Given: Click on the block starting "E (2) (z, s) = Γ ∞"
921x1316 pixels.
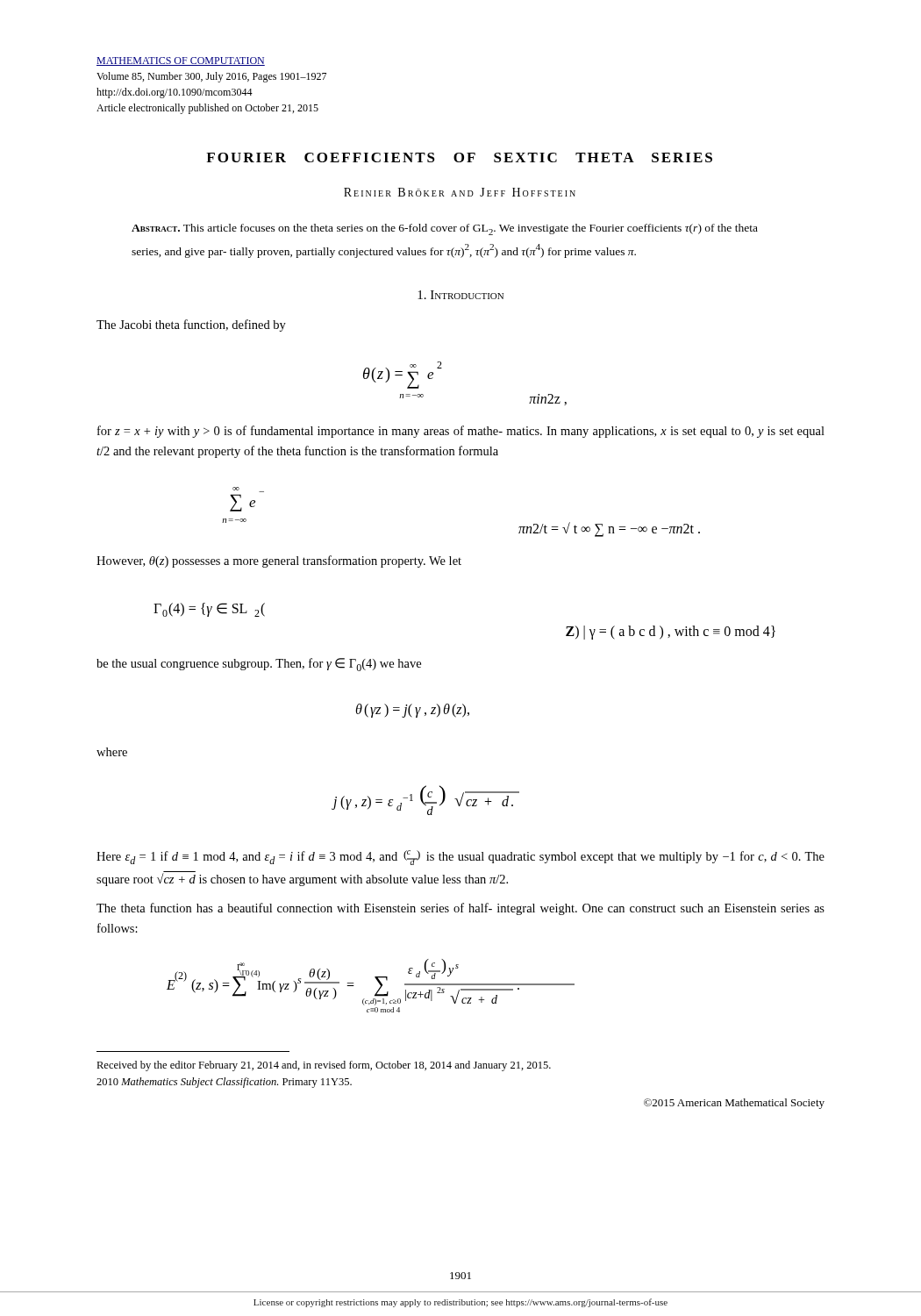Looking at the screenshot, I should click(x=460, y=988).
